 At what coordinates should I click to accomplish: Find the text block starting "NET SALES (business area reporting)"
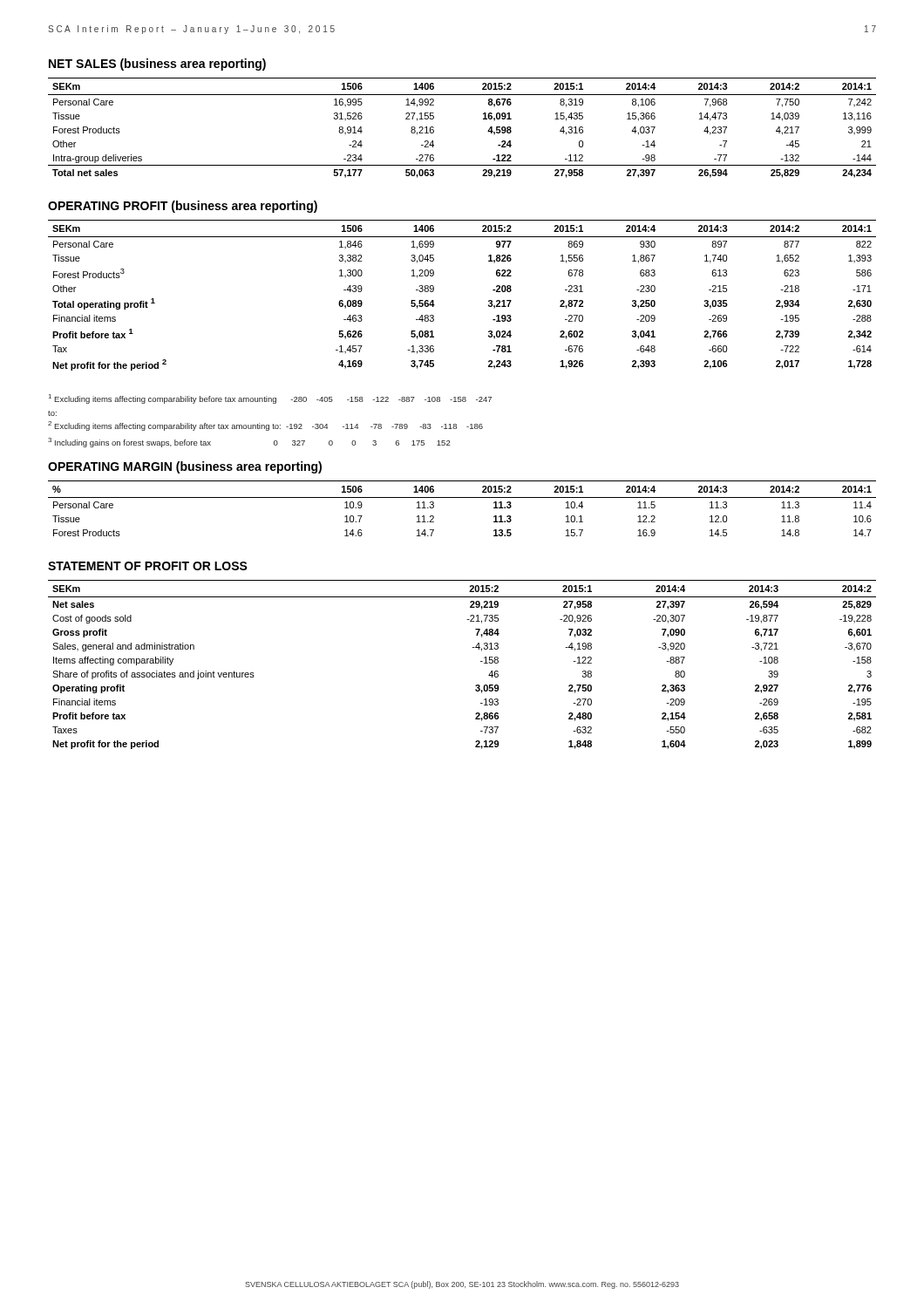point(157,64)
